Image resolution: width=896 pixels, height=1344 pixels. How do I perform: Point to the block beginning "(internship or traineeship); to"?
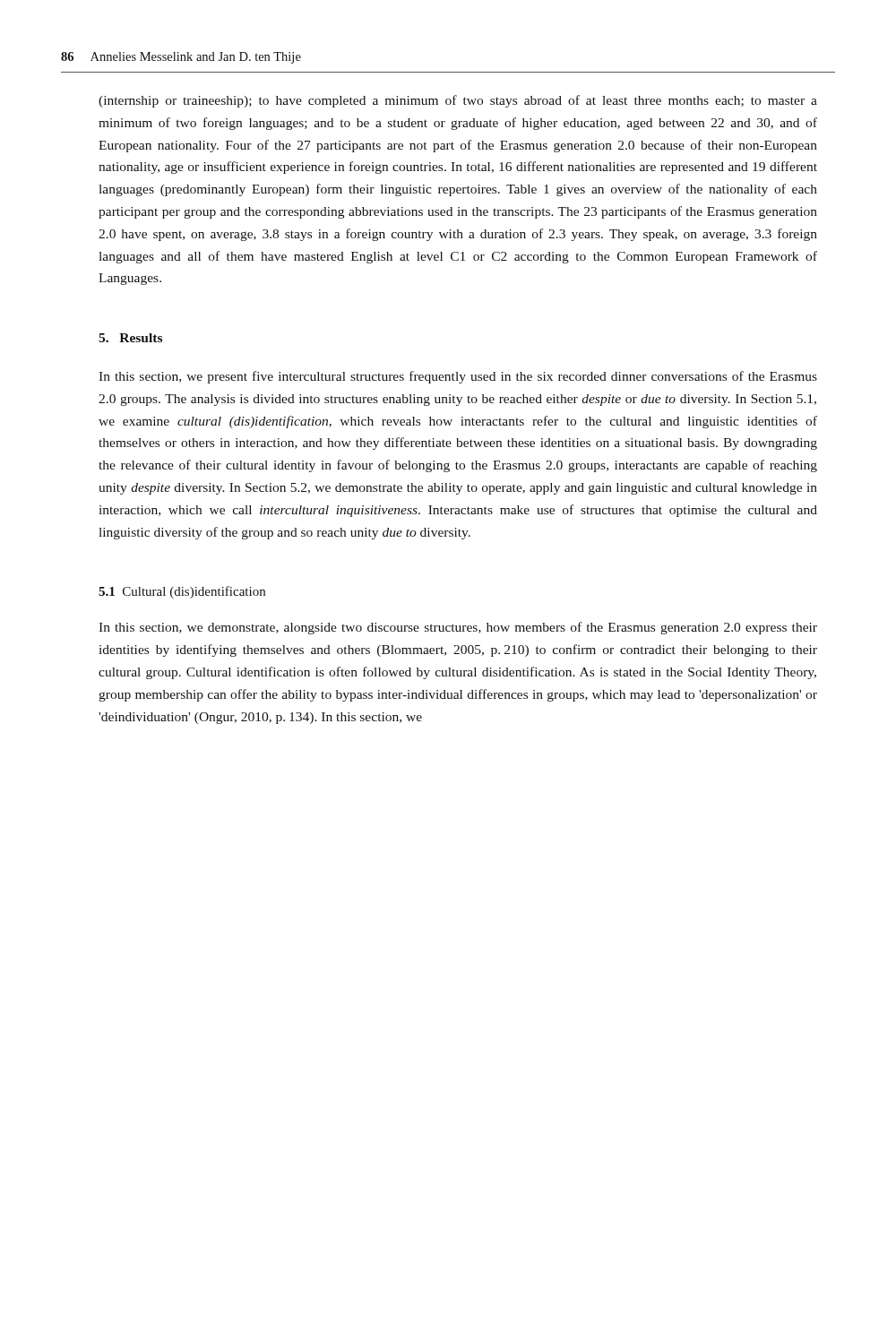point(458,189)
